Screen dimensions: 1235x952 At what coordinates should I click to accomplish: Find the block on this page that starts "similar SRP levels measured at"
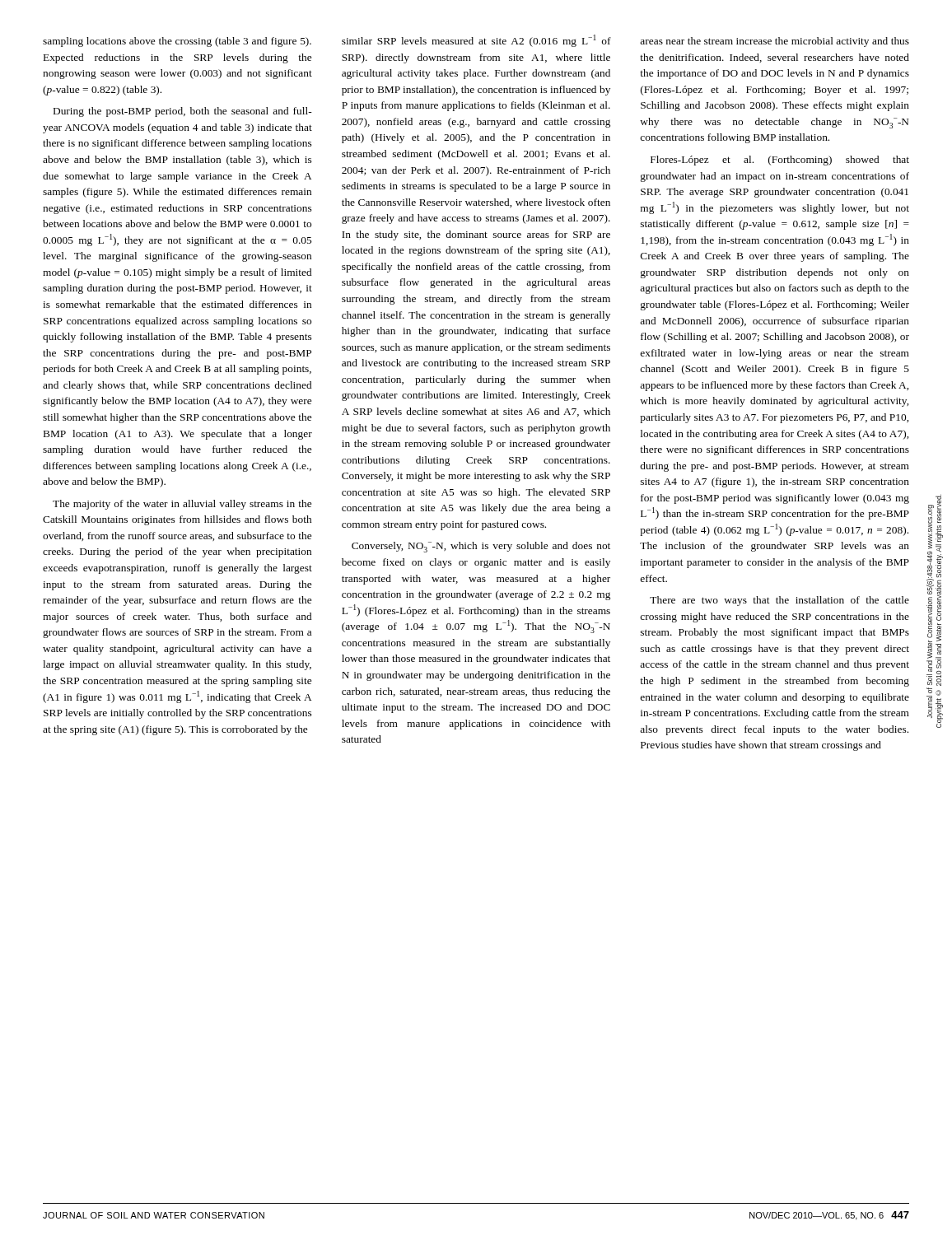(x=476, y=390)
